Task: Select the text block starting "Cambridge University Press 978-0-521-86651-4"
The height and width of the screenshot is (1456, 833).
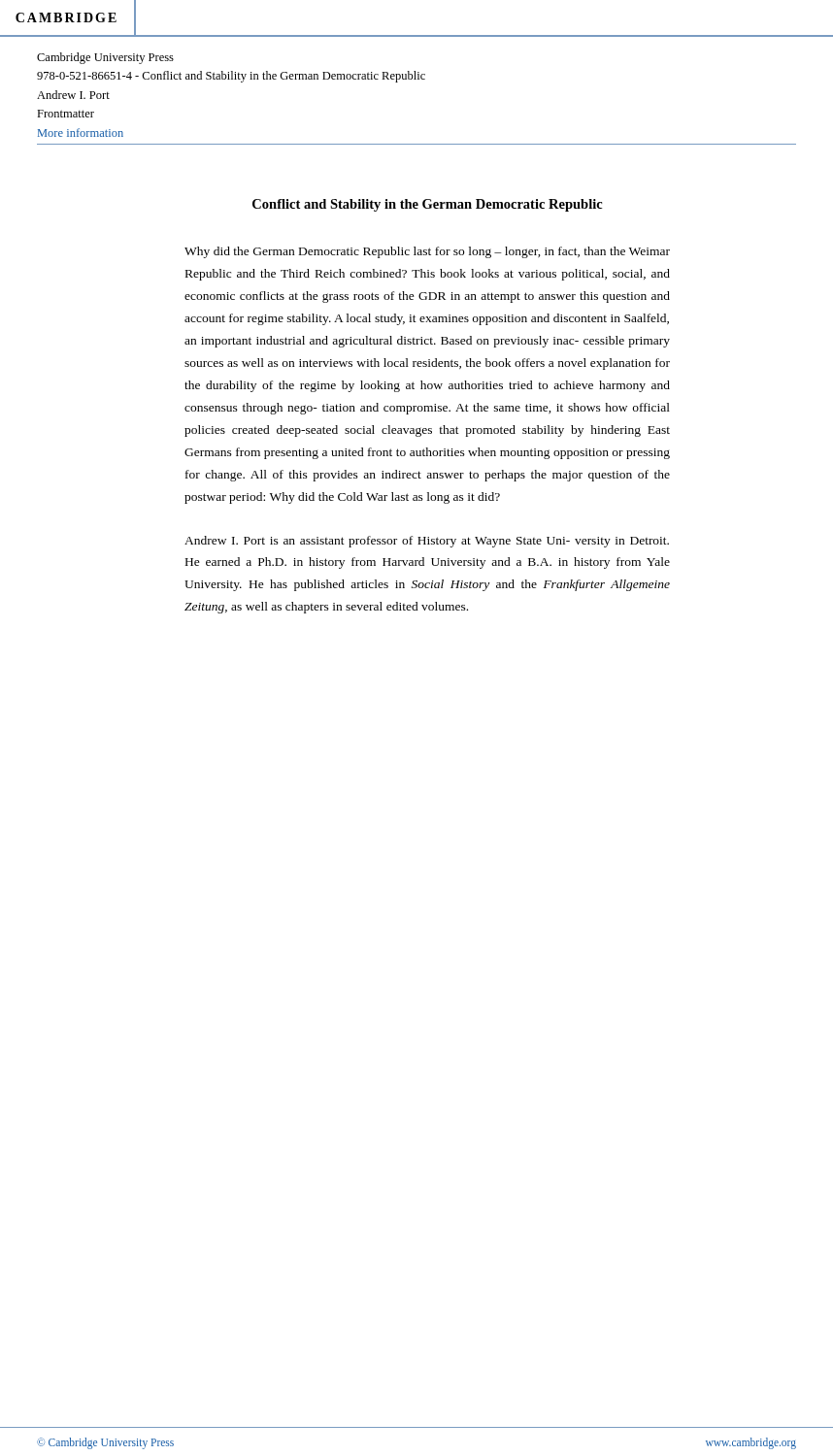Action: click(105, 58)
